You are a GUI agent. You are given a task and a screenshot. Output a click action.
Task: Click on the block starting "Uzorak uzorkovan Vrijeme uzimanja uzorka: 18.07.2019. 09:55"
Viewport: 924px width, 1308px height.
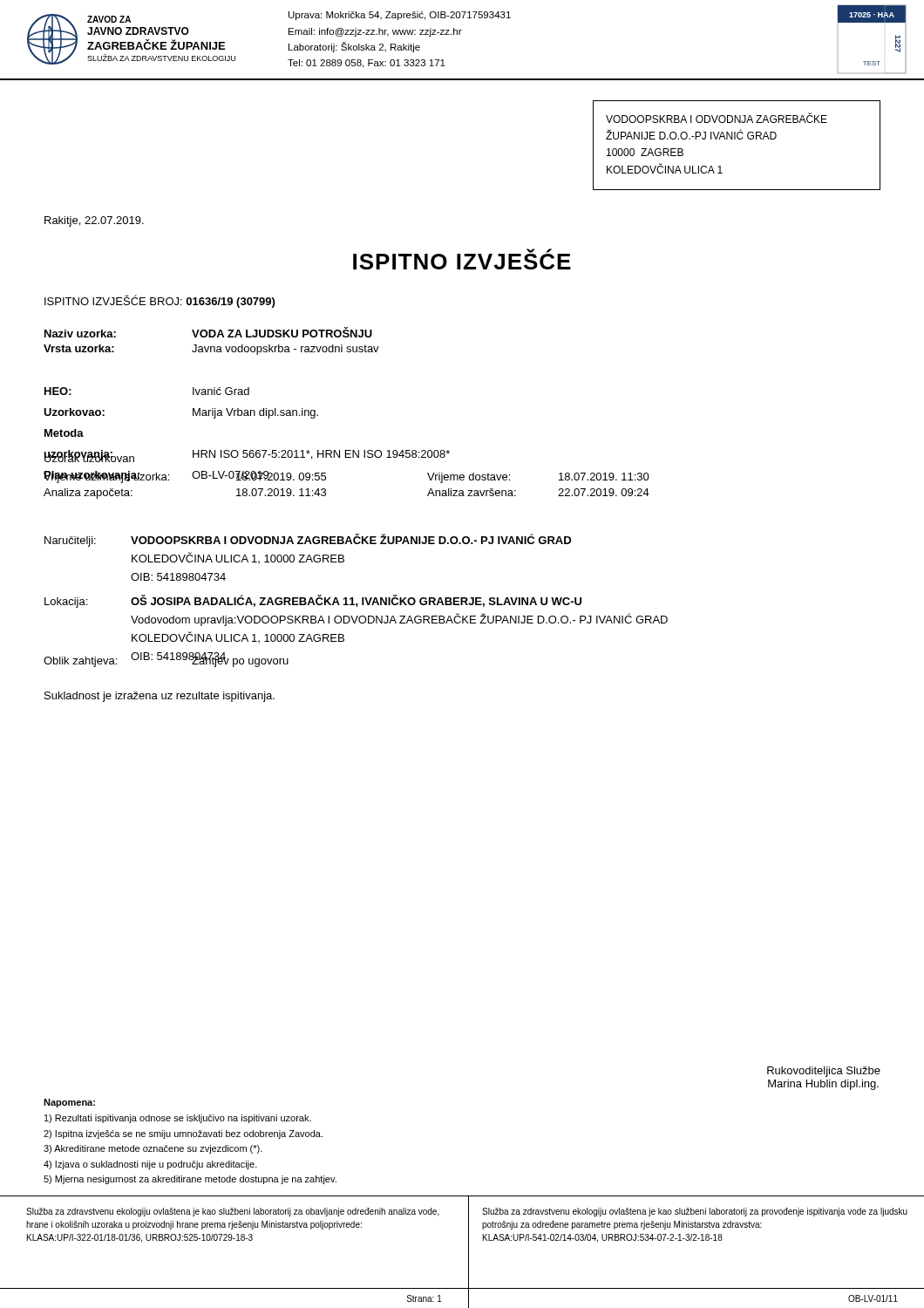[462, 475]
